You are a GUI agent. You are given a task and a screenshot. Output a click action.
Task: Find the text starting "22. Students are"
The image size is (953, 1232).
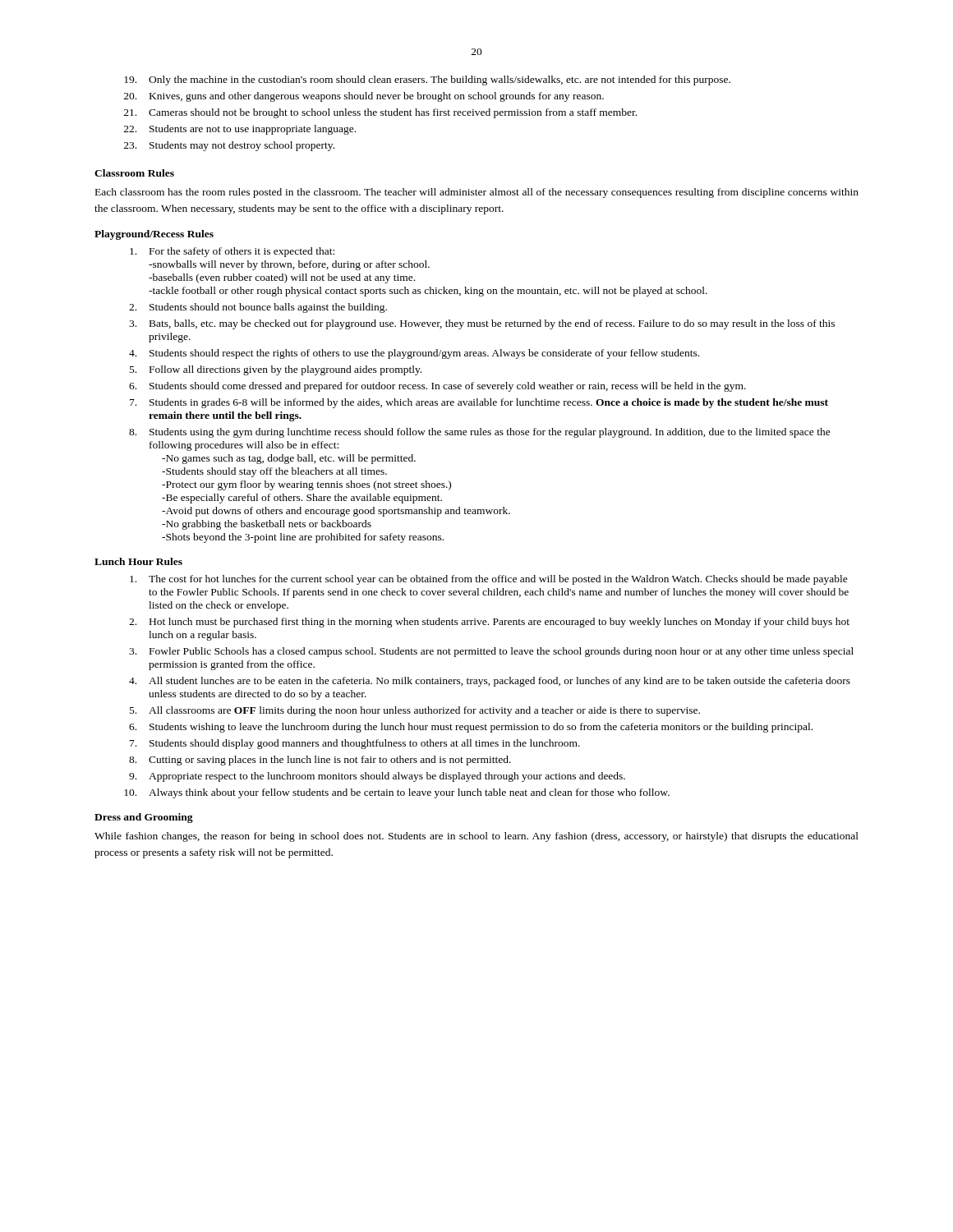coord(240,130)
